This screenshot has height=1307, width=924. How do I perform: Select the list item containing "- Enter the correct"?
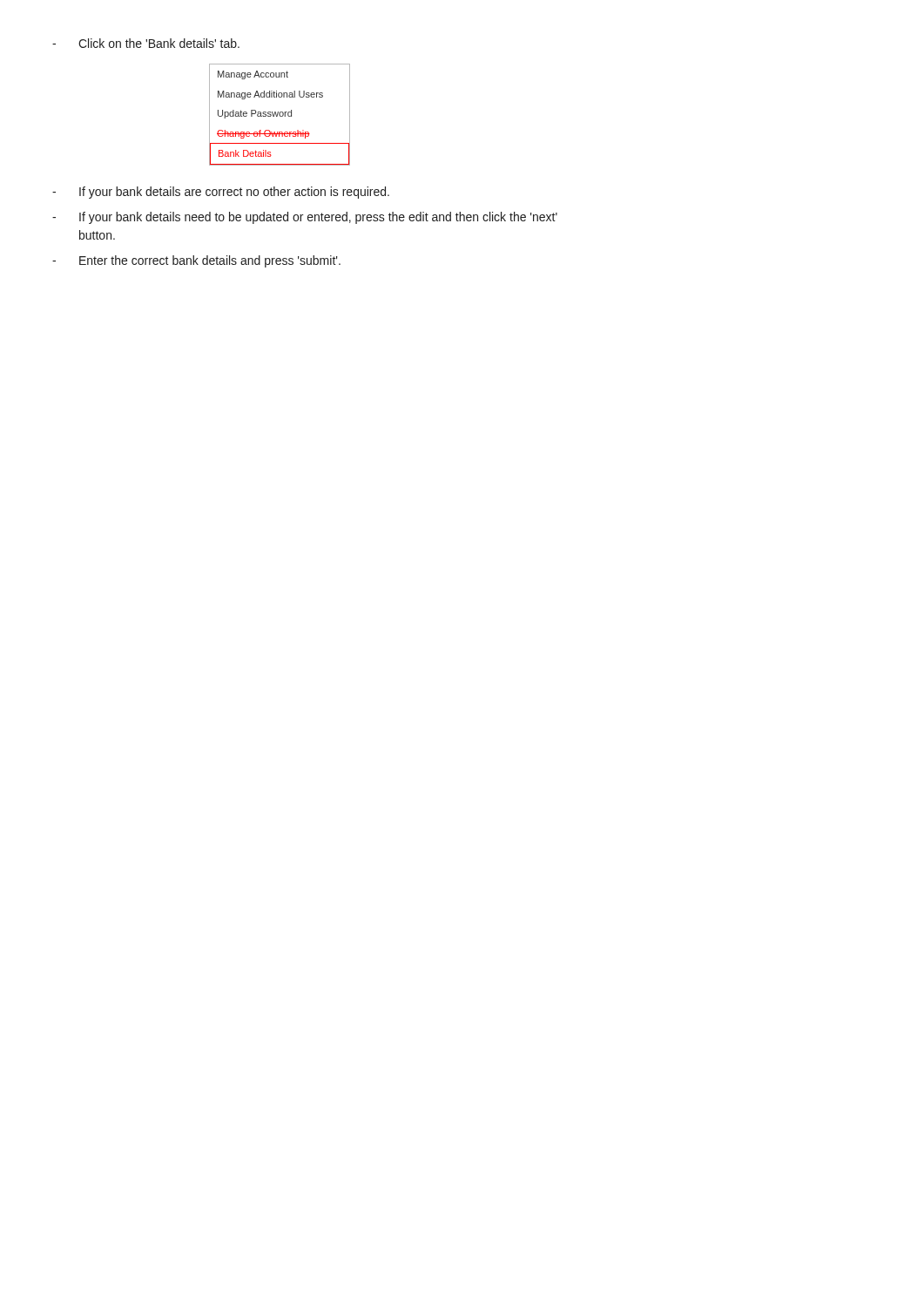coord(197,260)
